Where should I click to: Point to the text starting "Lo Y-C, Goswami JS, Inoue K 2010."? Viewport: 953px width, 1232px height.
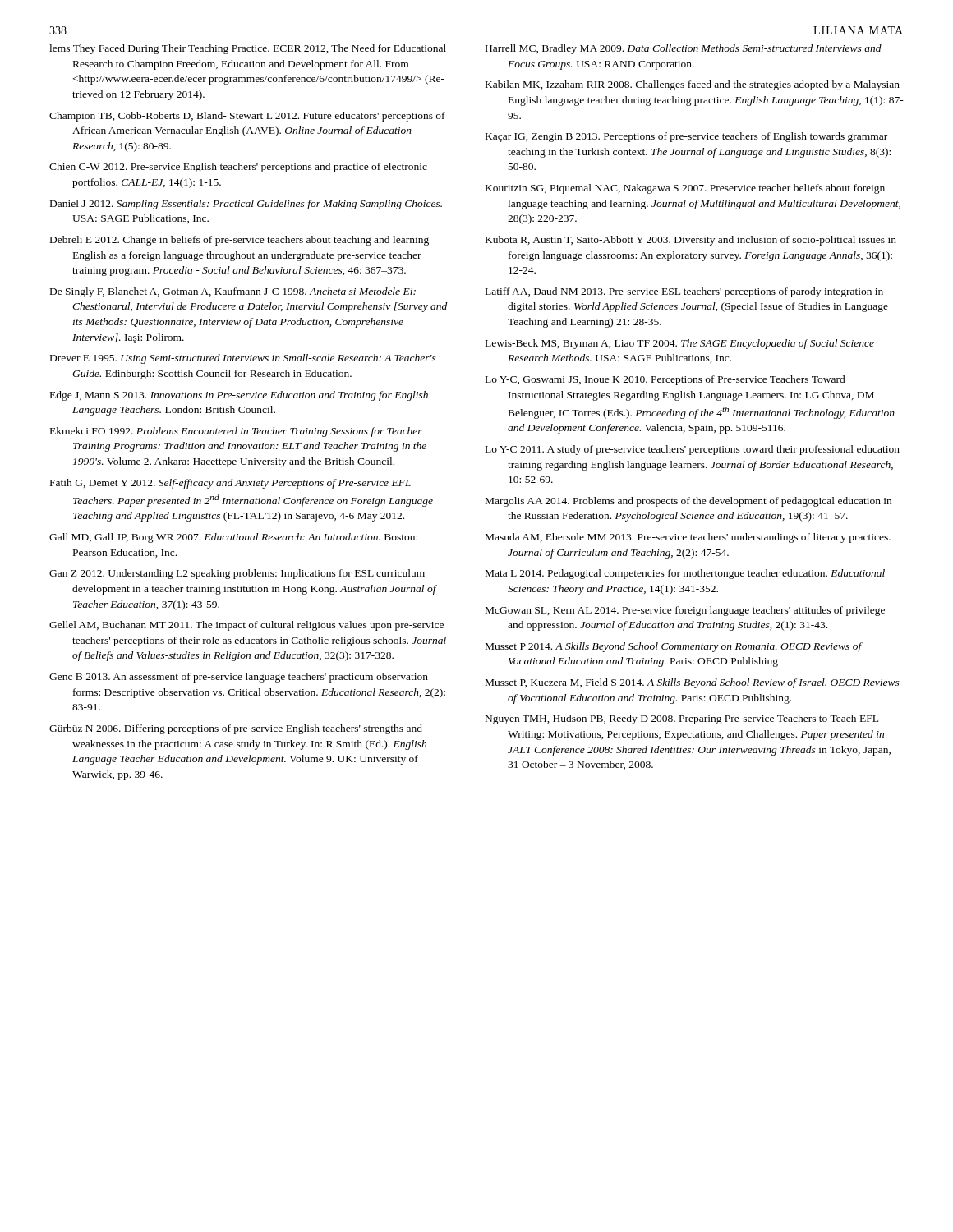coord(690,403)
